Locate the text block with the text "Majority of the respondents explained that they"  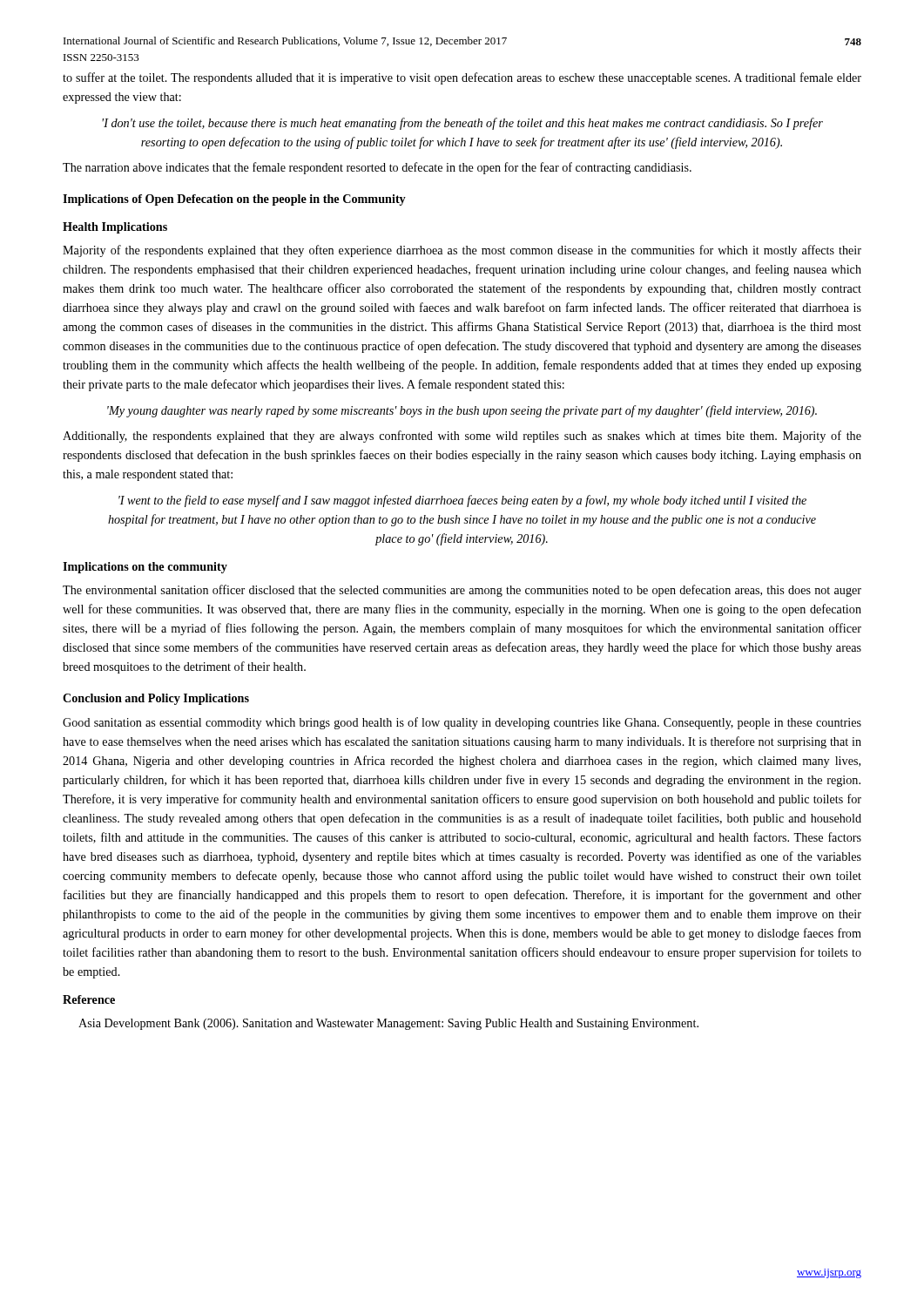pos(462,317)
